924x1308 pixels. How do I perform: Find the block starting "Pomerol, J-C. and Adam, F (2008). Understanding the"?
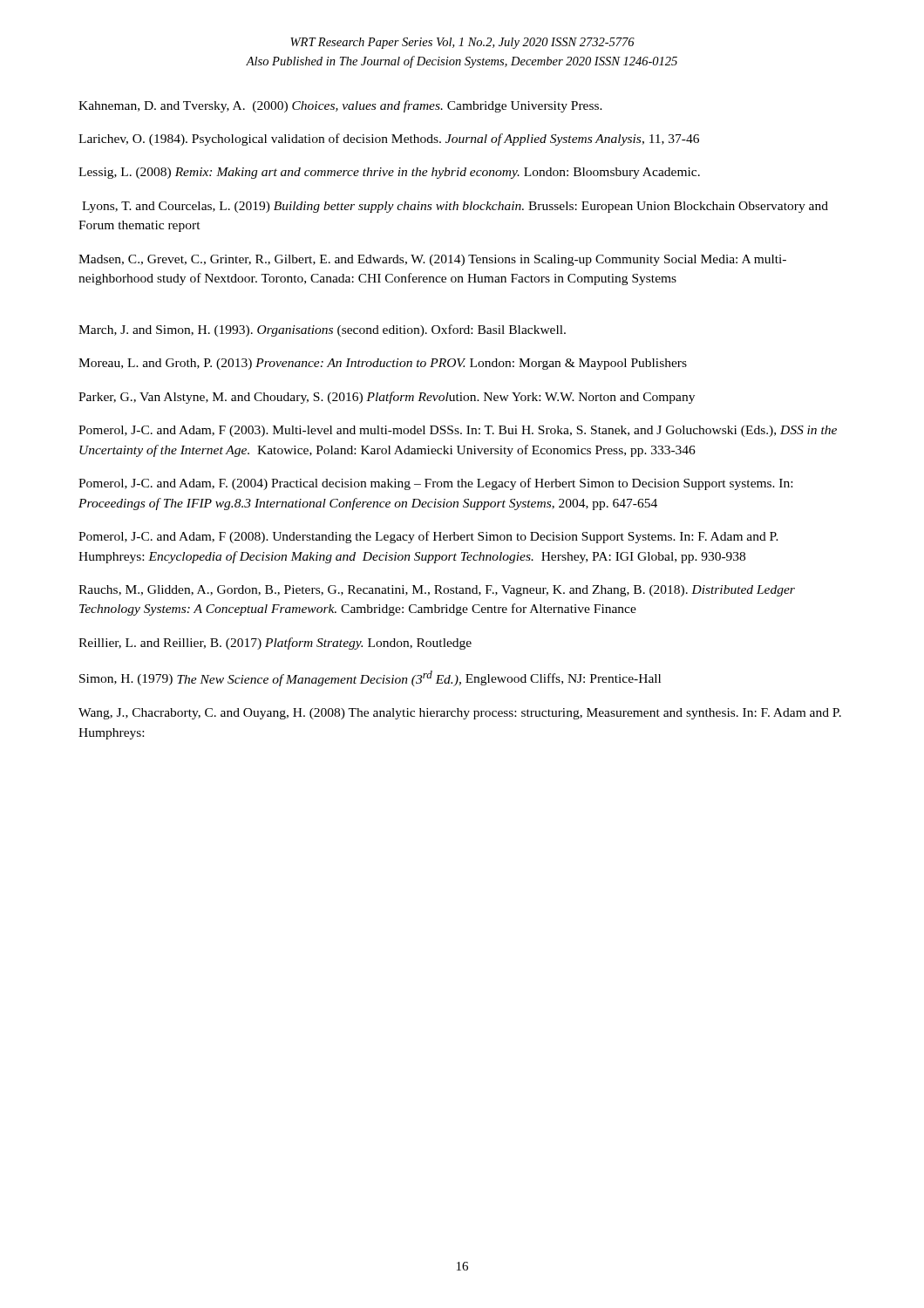[x=429, y=546]
